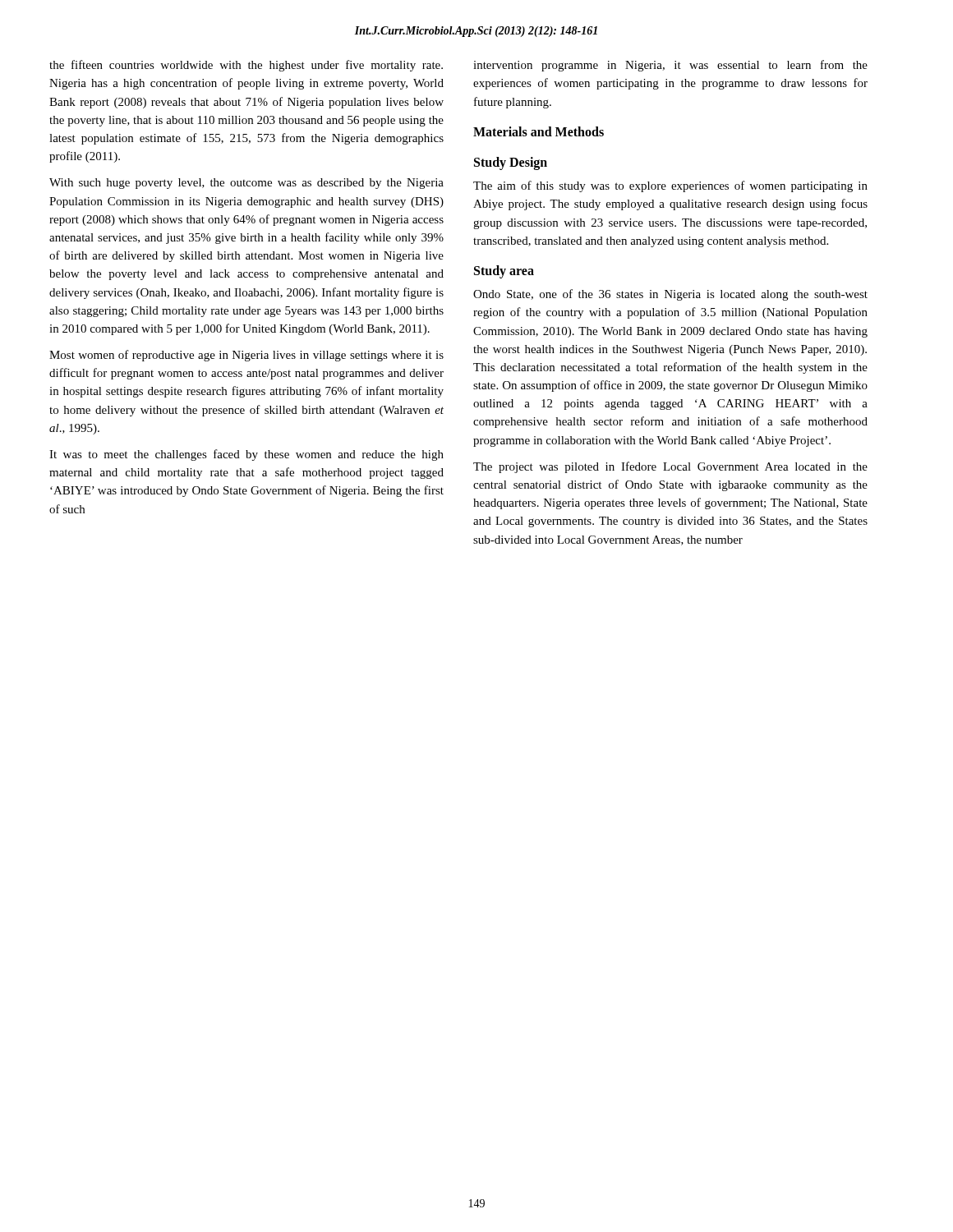Click on the text block containing "the fifteen countries worldwide with the highest"
The width and height of the screenshot is (953, 1232).
tap(246, 111)
